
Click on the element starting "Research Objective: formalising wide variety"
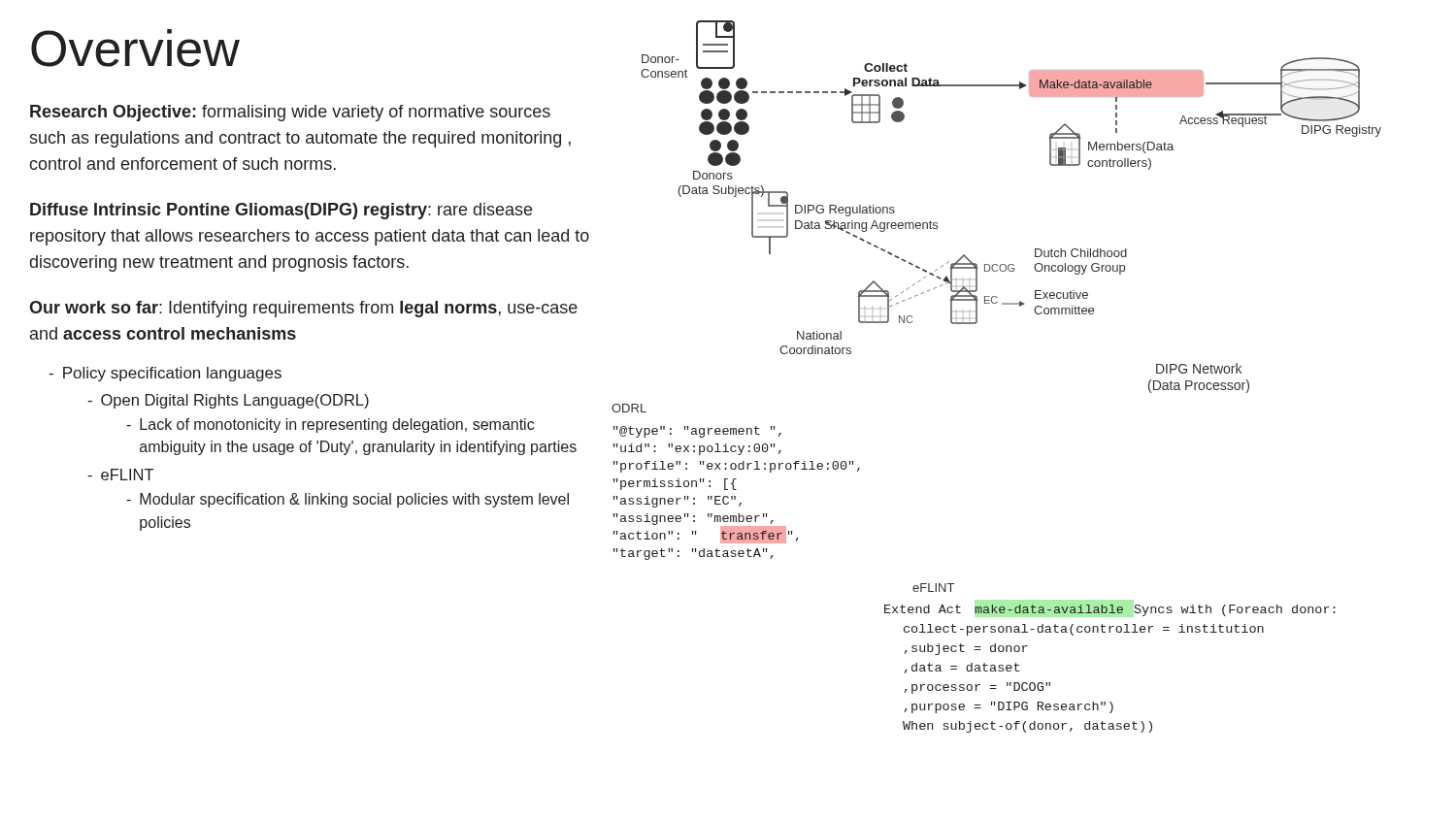click(301, 138)
